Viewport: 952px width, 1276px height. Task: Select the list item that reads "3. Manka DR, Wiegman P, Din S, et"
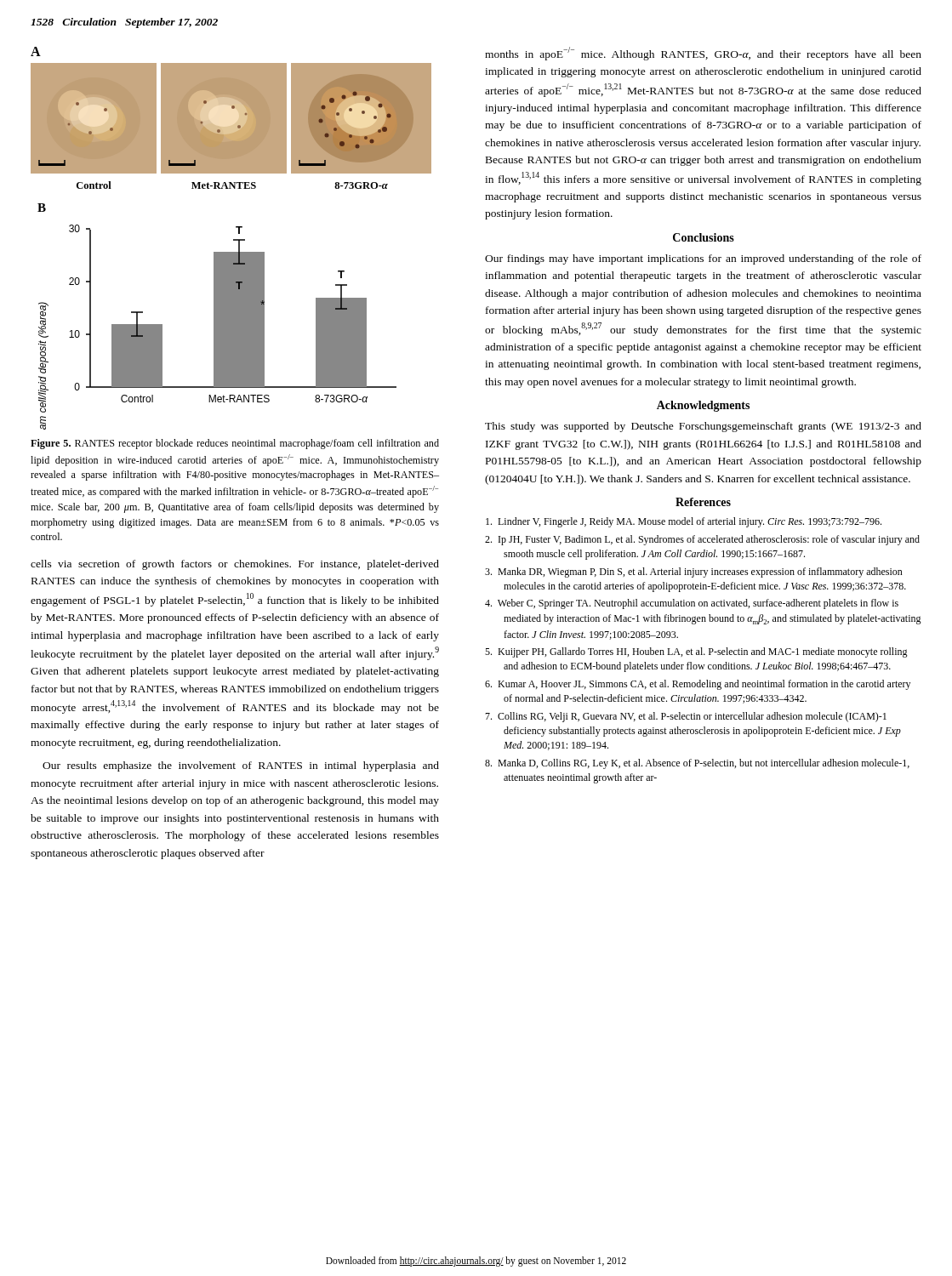click(x=696, y=579)
